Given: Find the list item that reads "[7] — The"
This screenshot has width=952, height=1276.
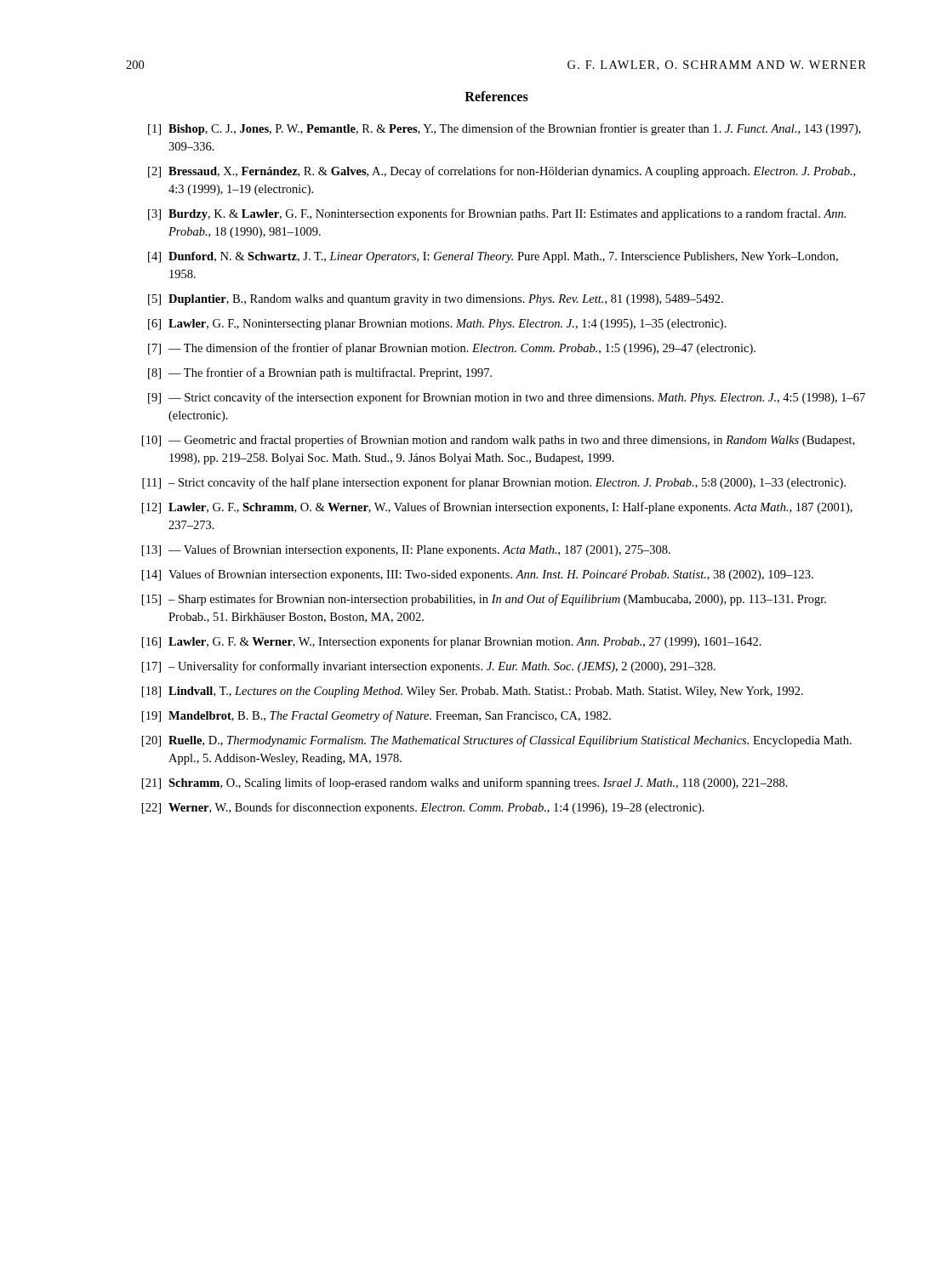Looking at the screenshot, I should pyautogui.click(x=496, y=348).
